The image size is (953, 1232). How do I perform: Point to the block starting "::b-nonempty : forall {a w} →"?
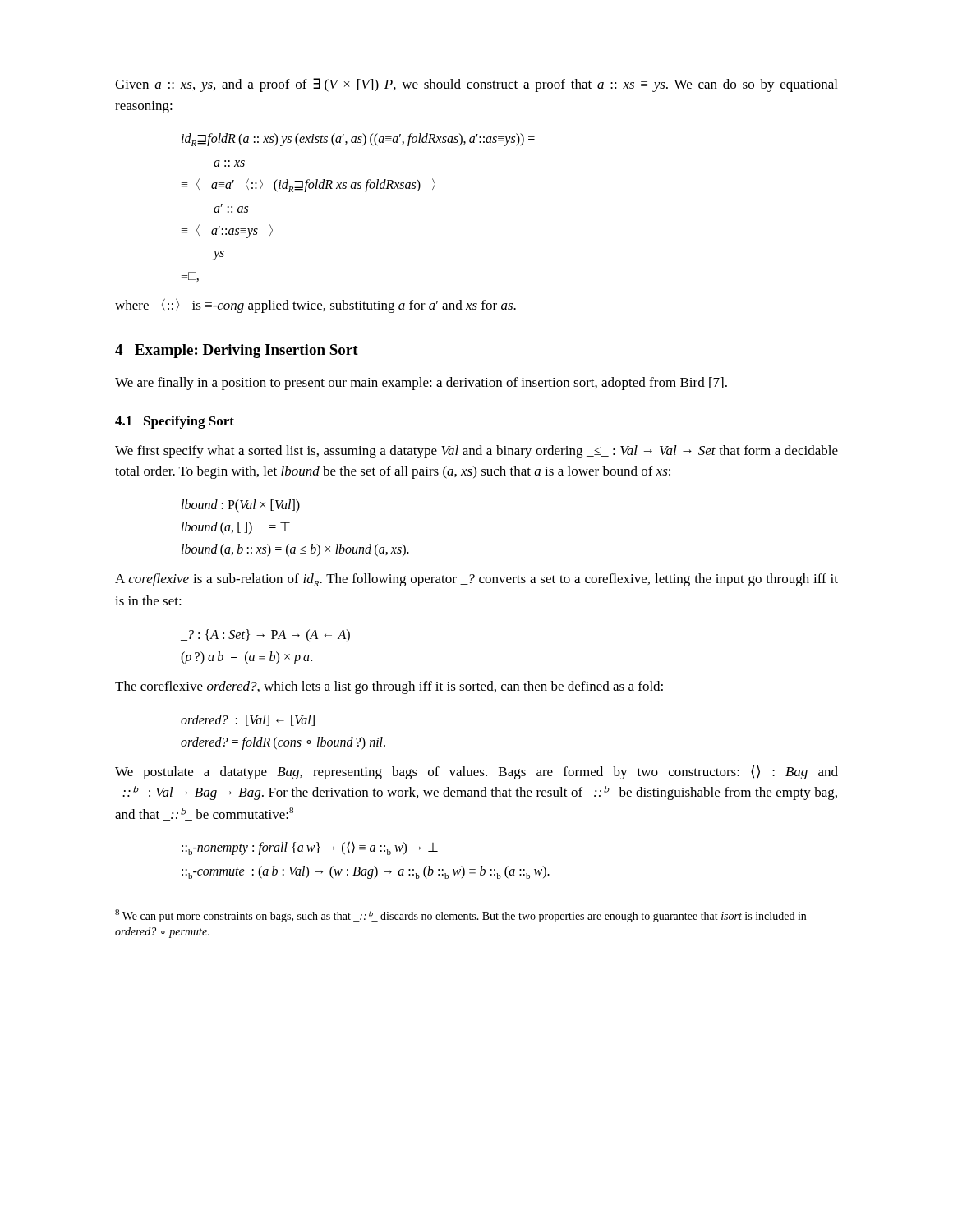[x=509, y=860]
